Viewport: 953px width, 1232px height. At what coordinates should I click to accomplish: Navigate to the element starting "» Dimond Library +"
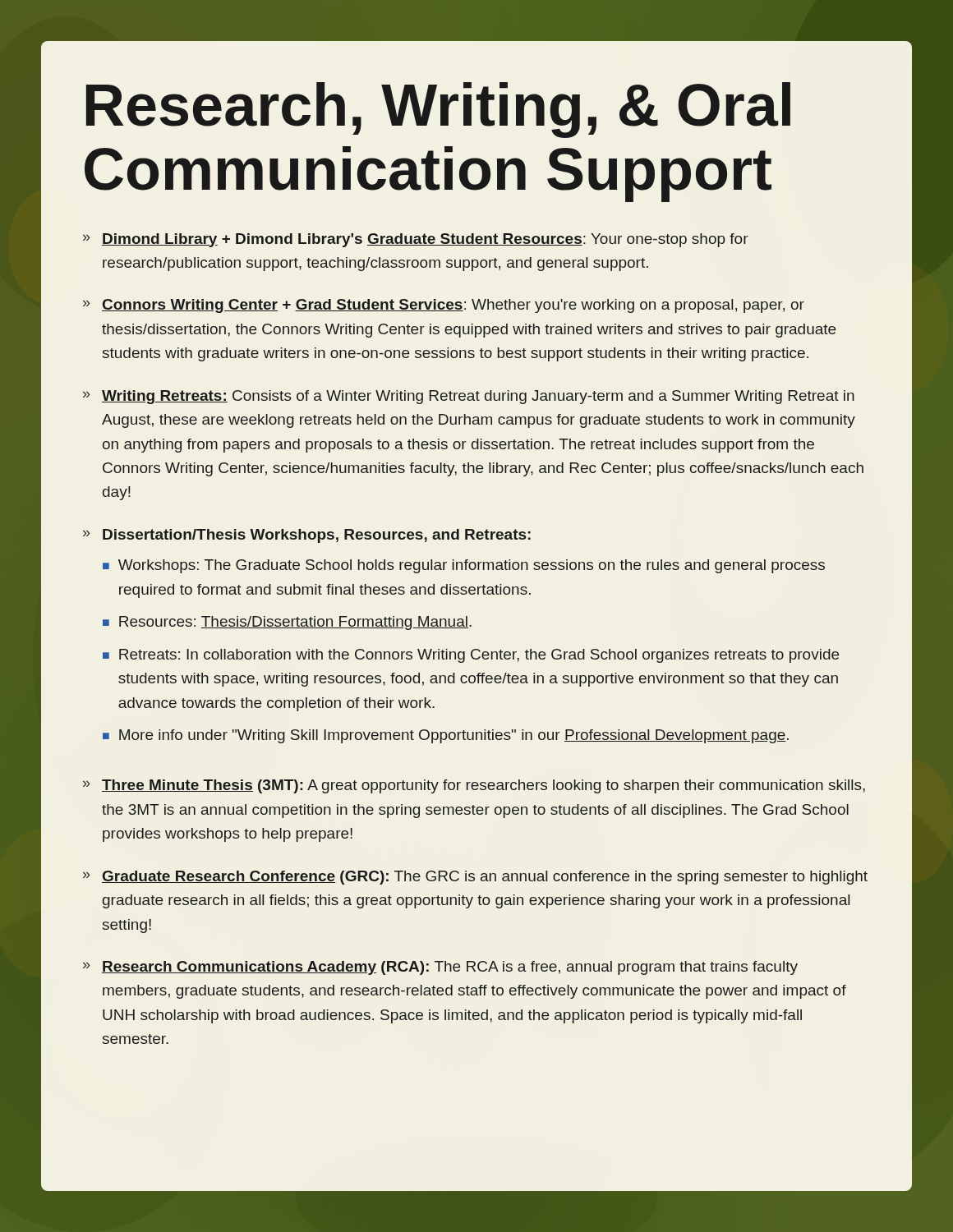476,250
